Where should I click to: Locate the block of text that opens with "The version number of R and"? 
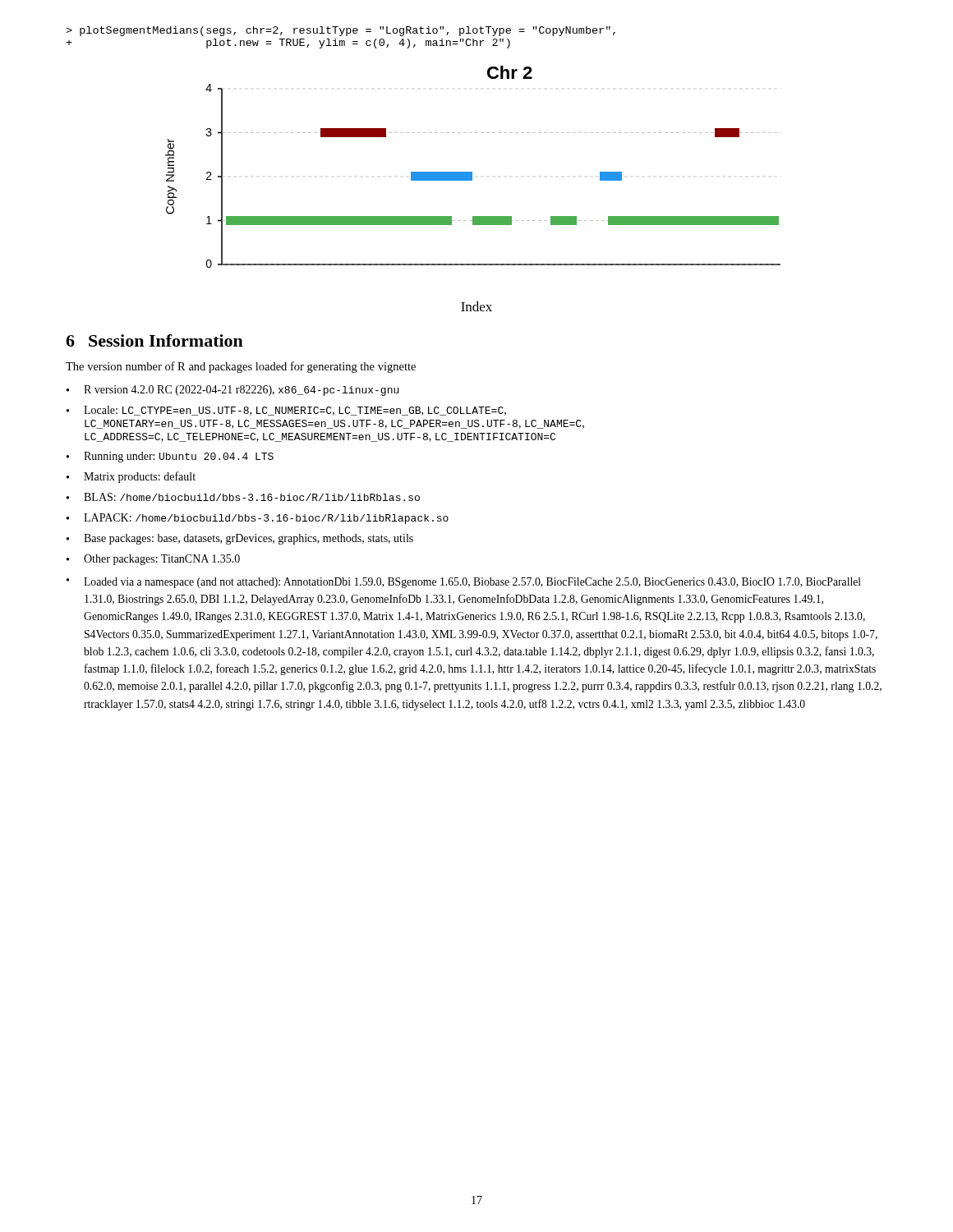pos(241,366)
